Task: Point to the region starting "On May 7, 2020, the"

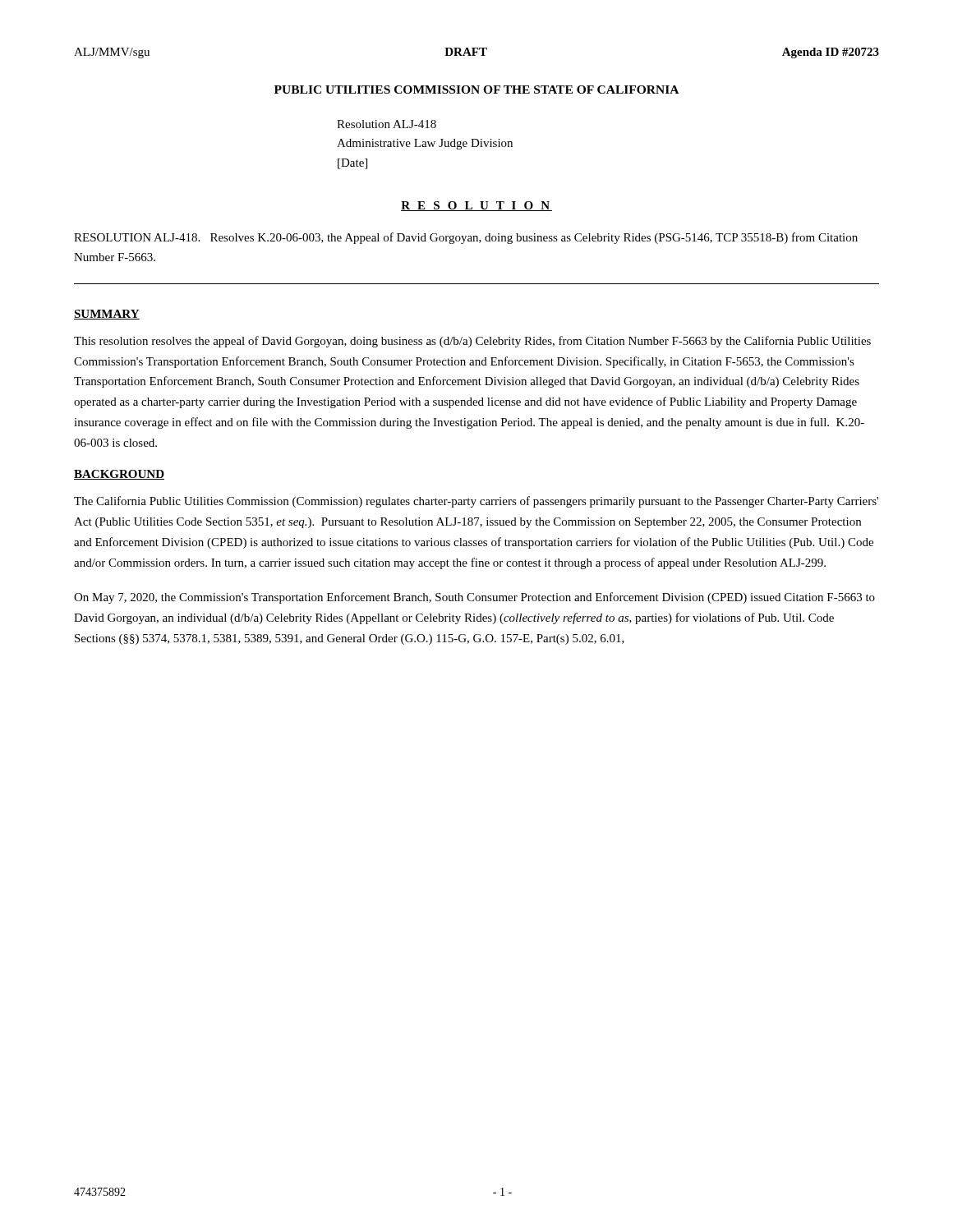Action: coord(474,618)
